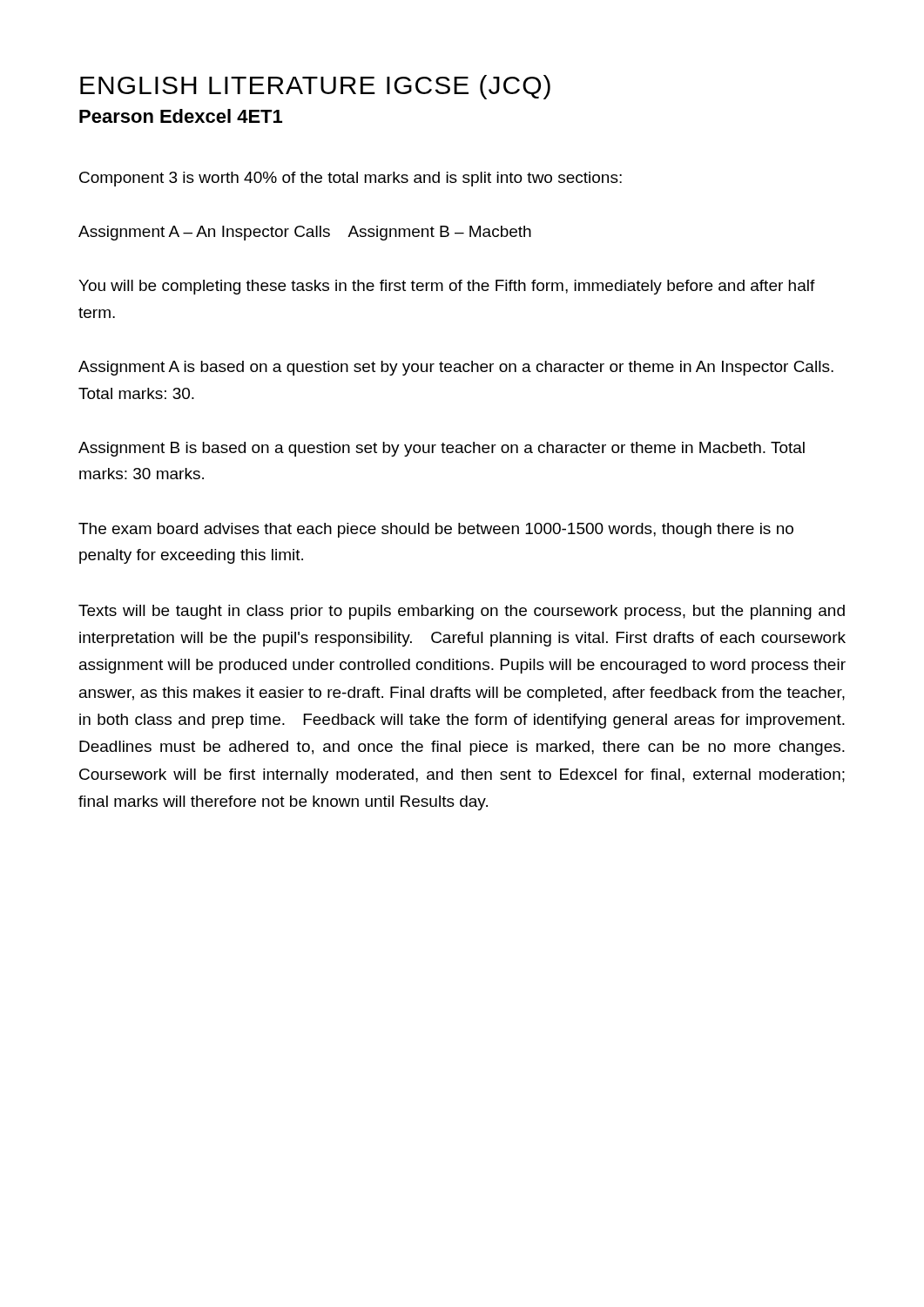Click on the block starting "The exam board advises that"
This screenshot has height=1307, width=924.
point(436,541)
